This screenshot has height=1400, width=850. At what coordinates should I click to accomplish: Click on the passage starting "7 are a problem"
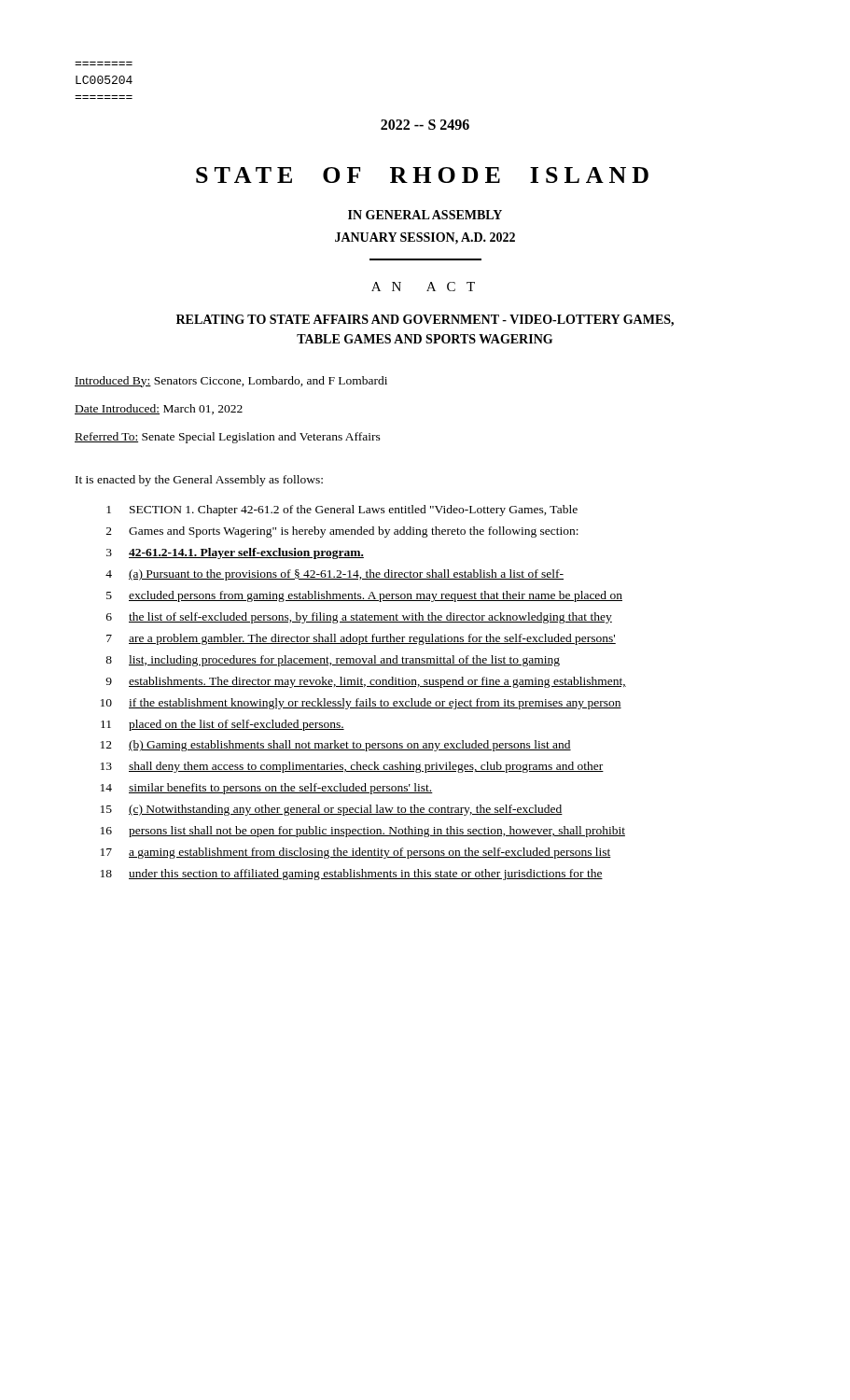click(425, 639)
